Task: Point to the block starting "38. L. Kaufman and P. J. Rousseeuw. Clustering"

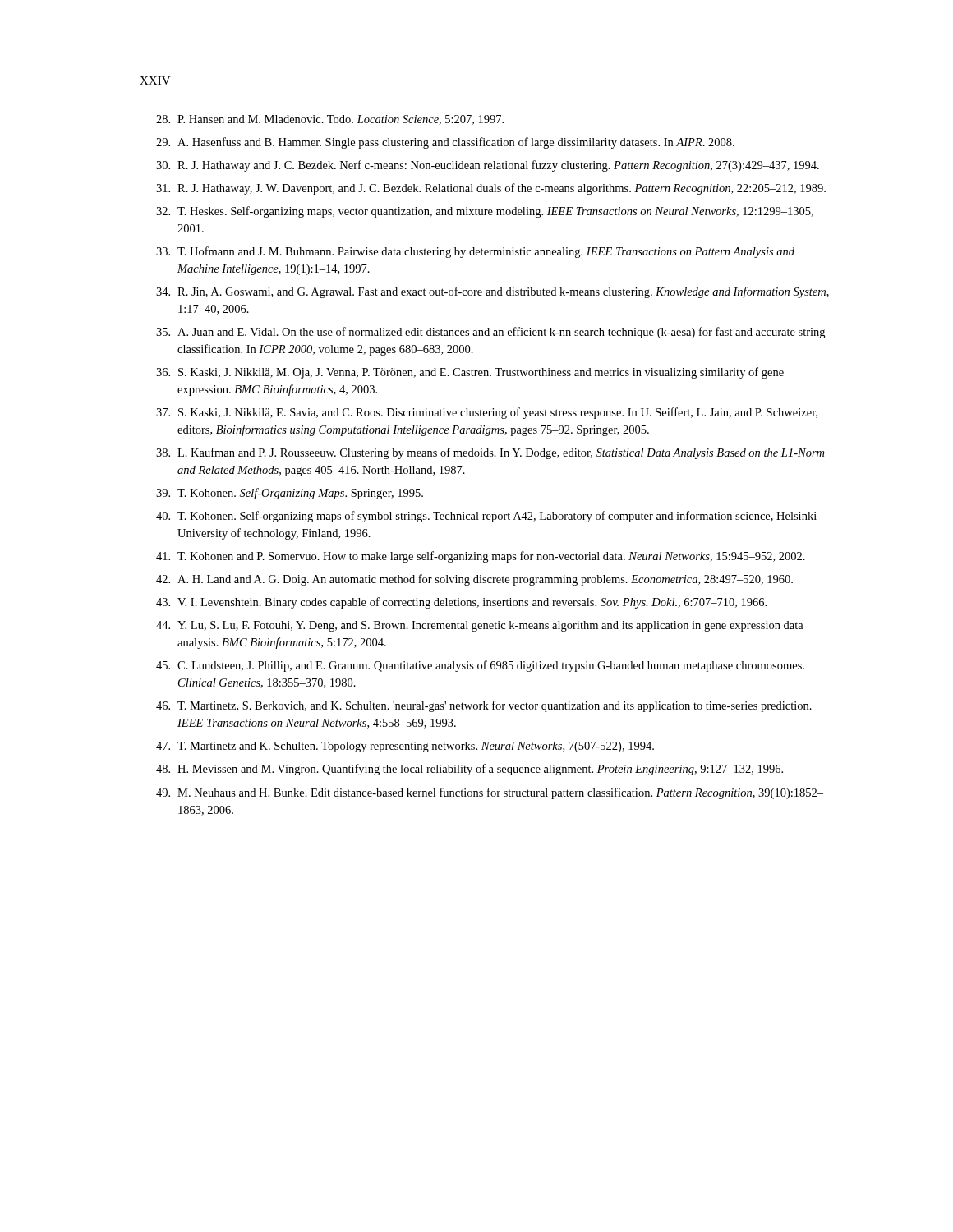Action: tap(489, 462)
